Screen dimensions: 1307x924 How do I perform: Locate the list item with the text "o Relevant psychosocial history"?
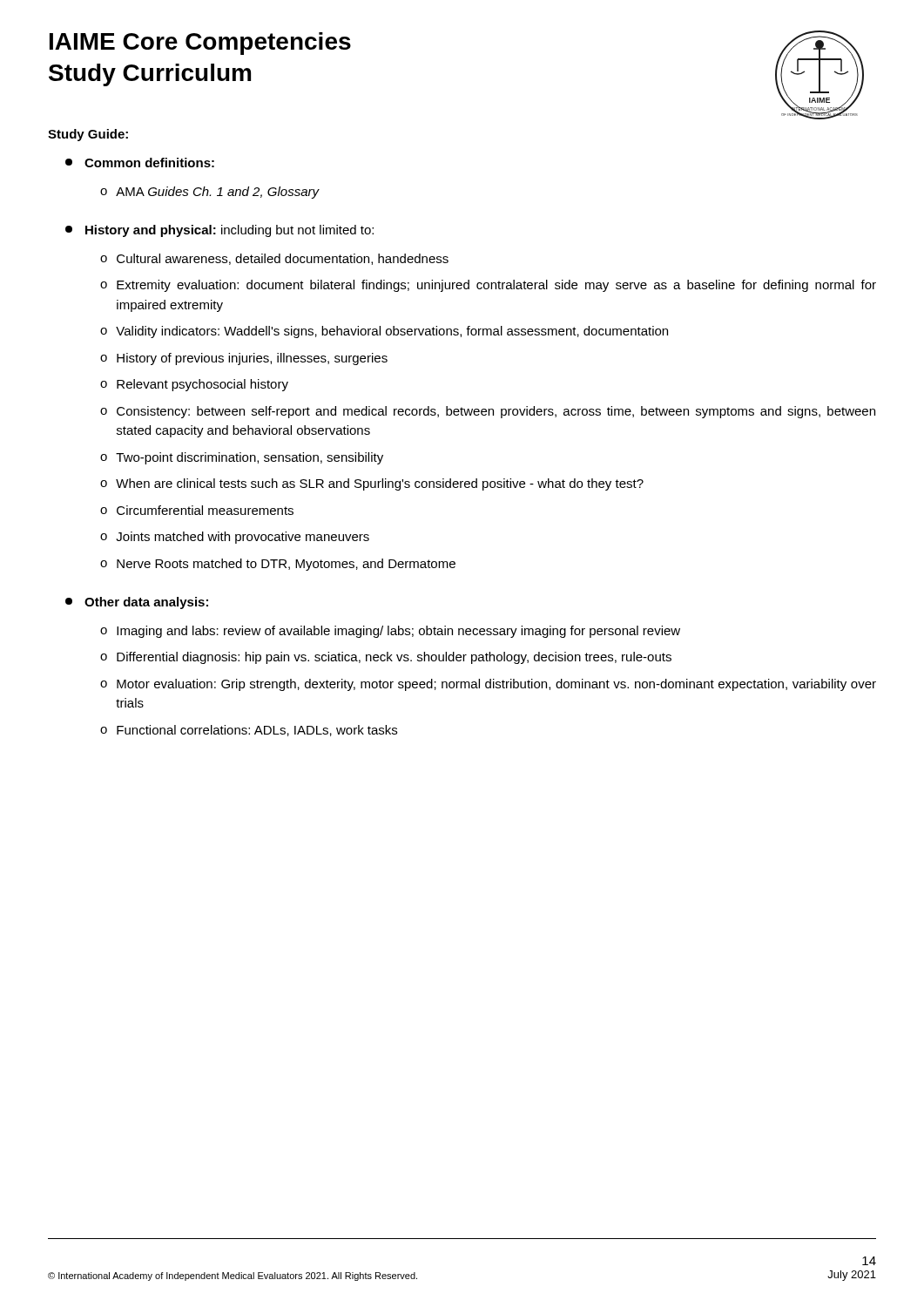tap(194, 385)
